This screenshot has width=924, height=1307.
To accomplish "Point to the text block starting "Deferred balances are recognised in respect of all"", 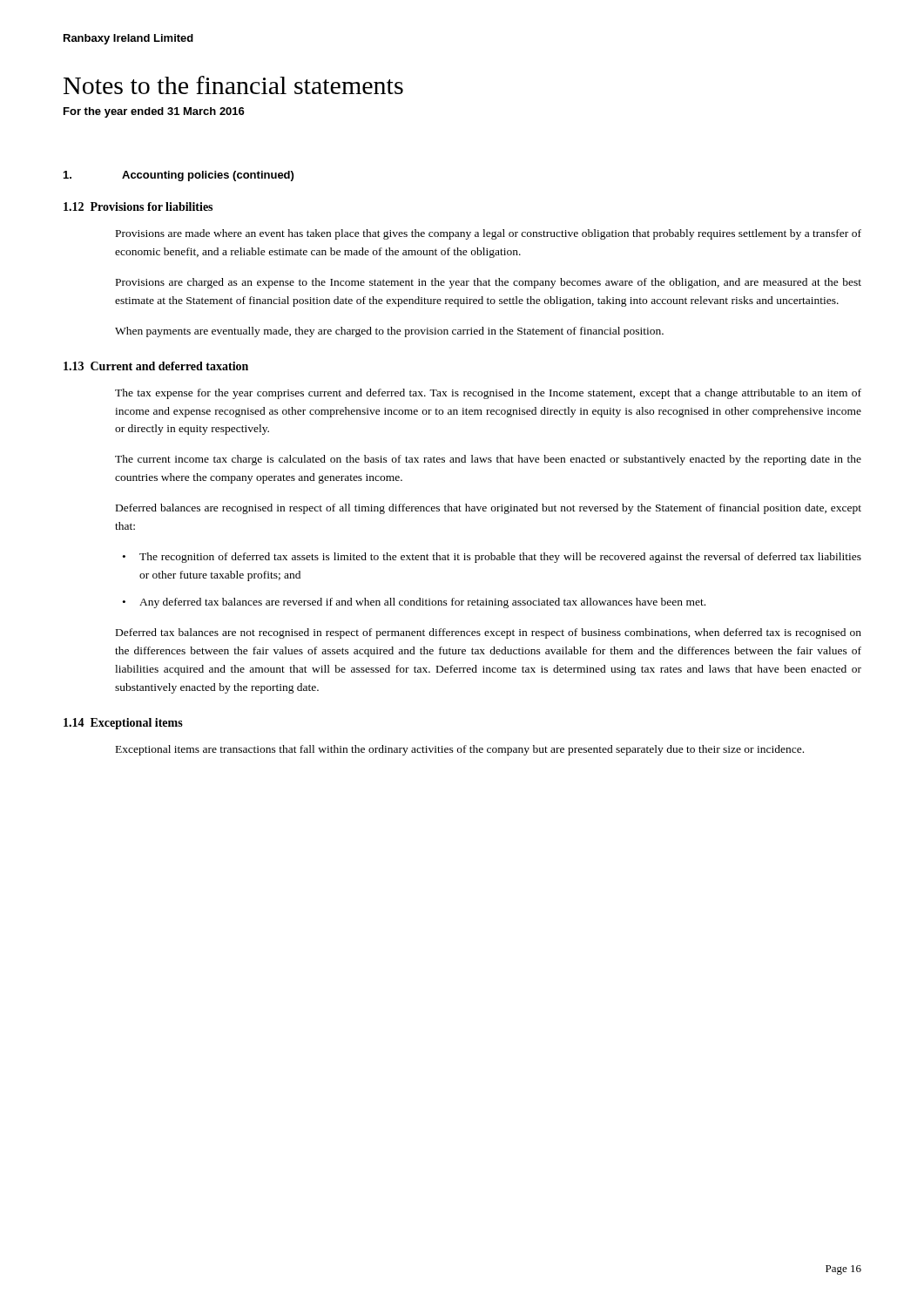I will [488, 517].
